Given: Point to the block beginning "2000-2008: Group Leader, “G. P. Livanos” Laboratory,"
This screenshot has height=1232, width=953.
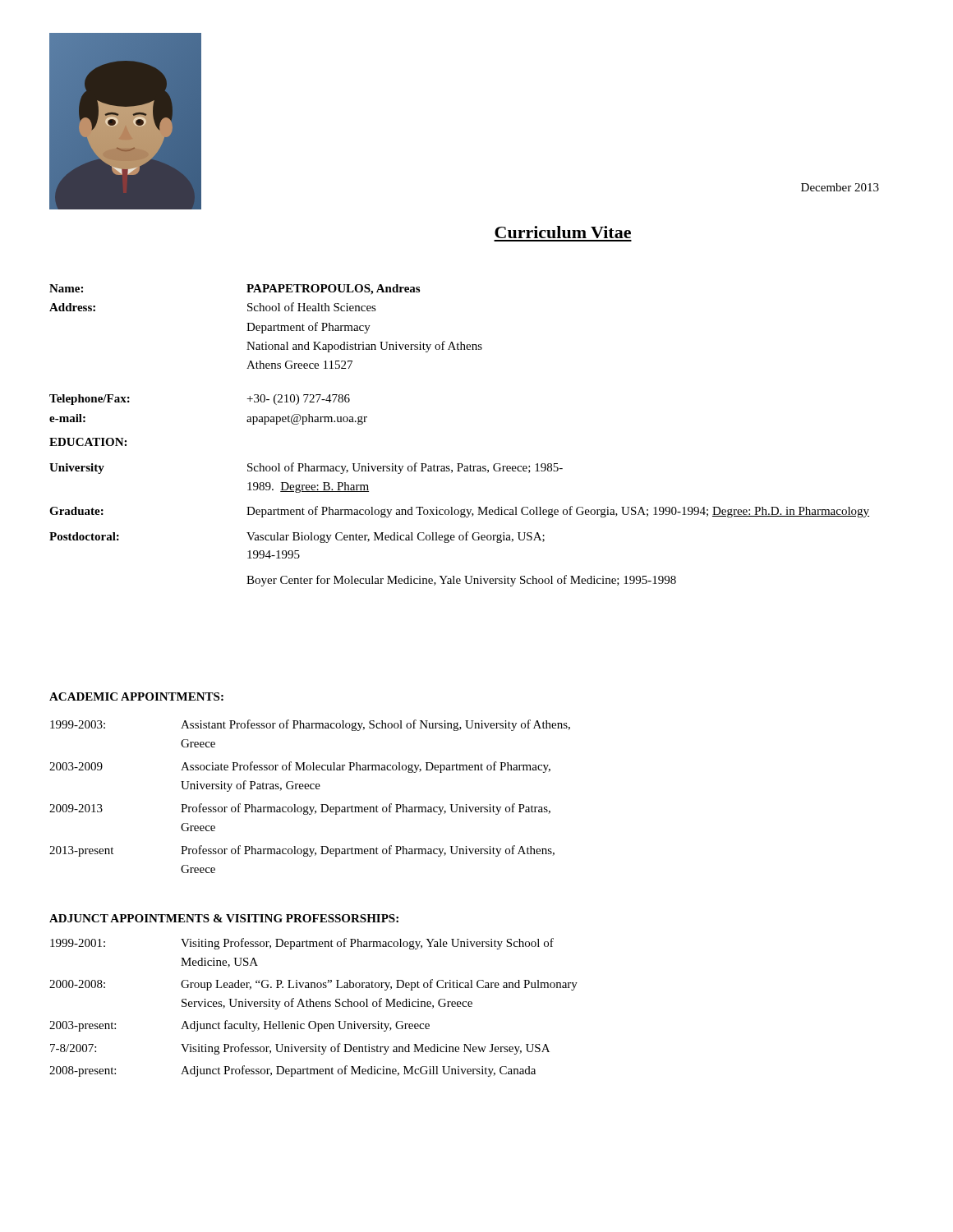Looking at the screenshot, I should (x=476, y=993).
